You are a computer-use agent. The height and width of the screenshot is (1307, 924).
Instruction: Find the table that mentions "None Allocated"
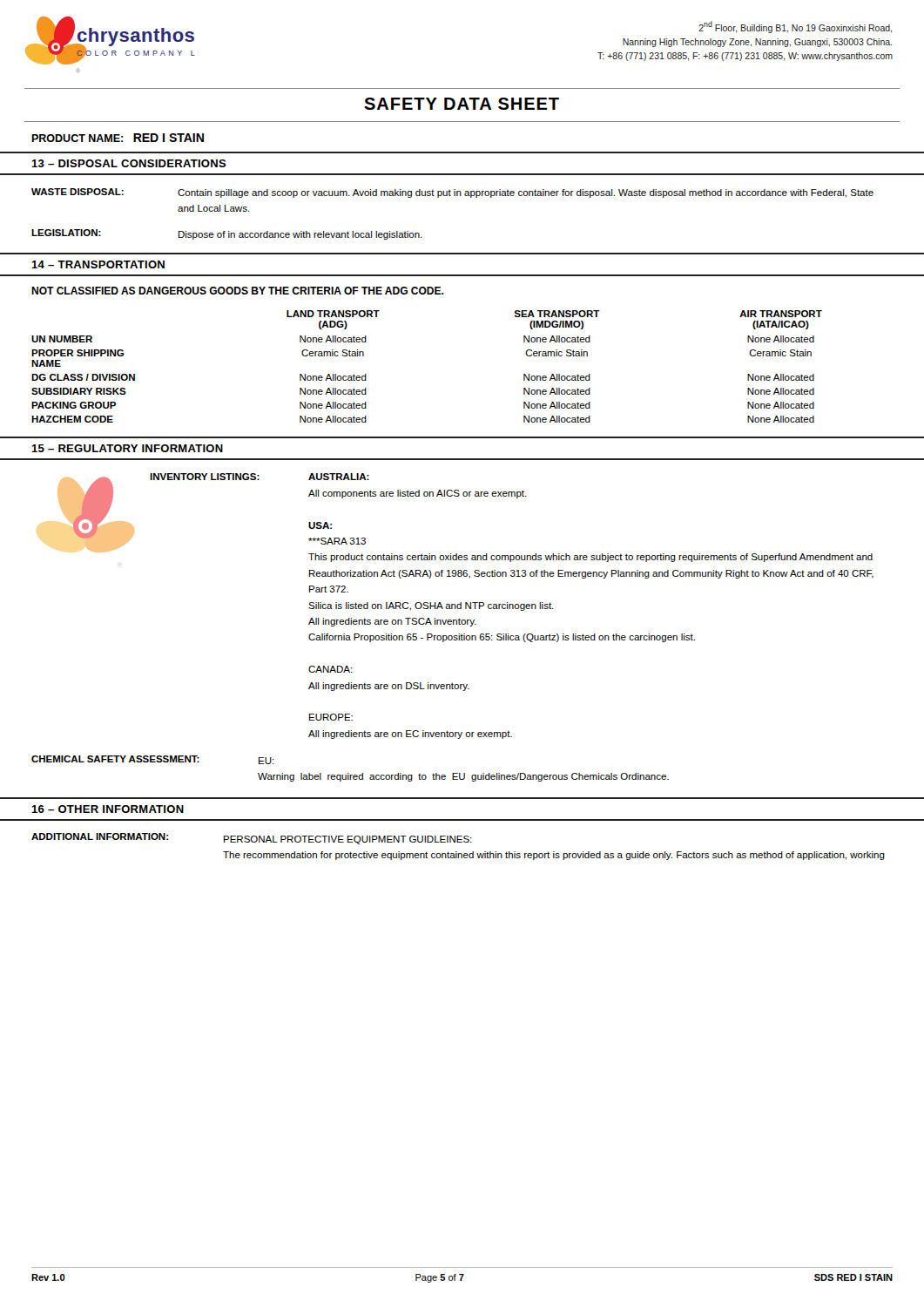coord(462,366)
